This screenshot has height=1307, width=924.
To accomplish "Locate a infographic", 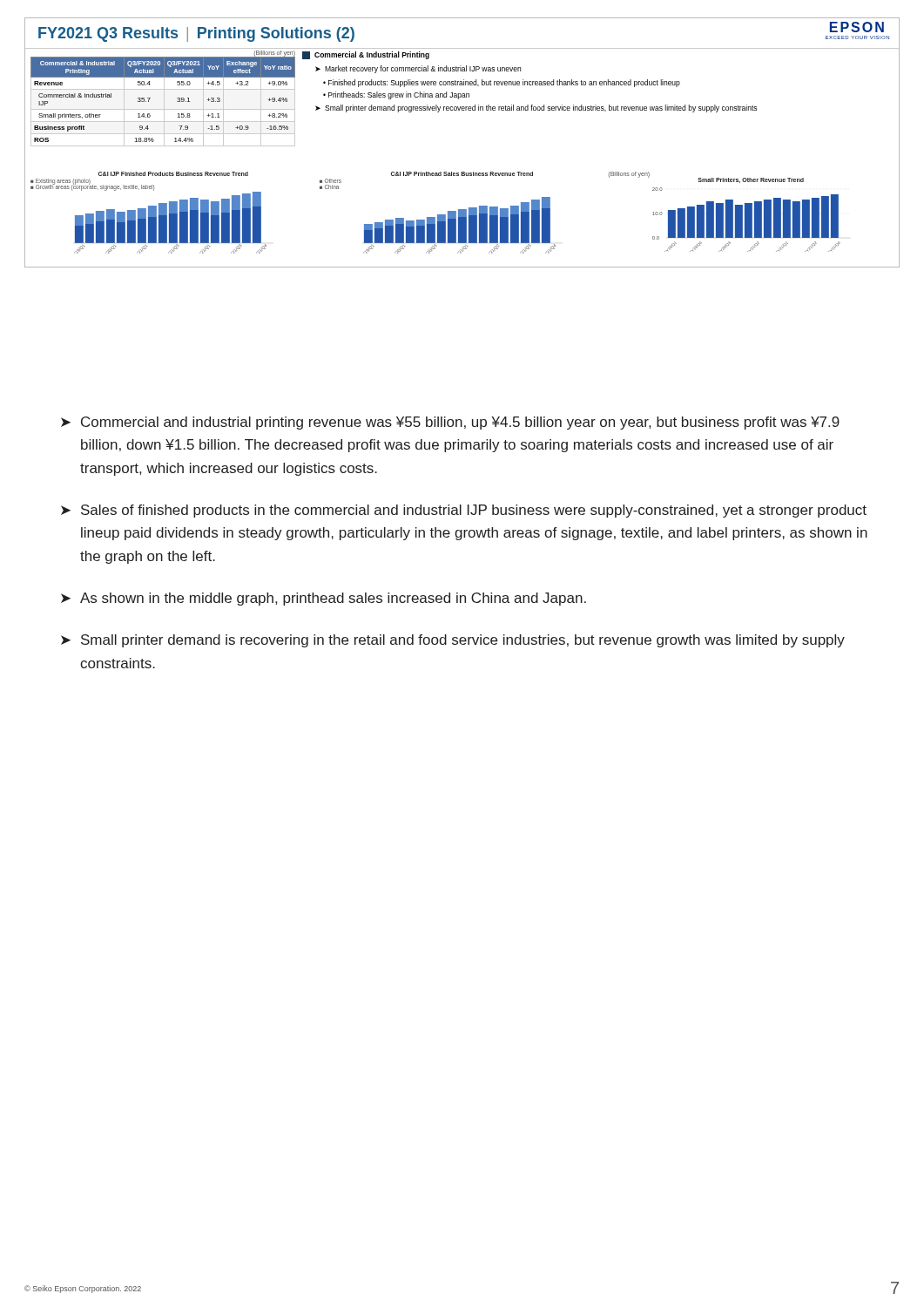I will click(462, 142).
